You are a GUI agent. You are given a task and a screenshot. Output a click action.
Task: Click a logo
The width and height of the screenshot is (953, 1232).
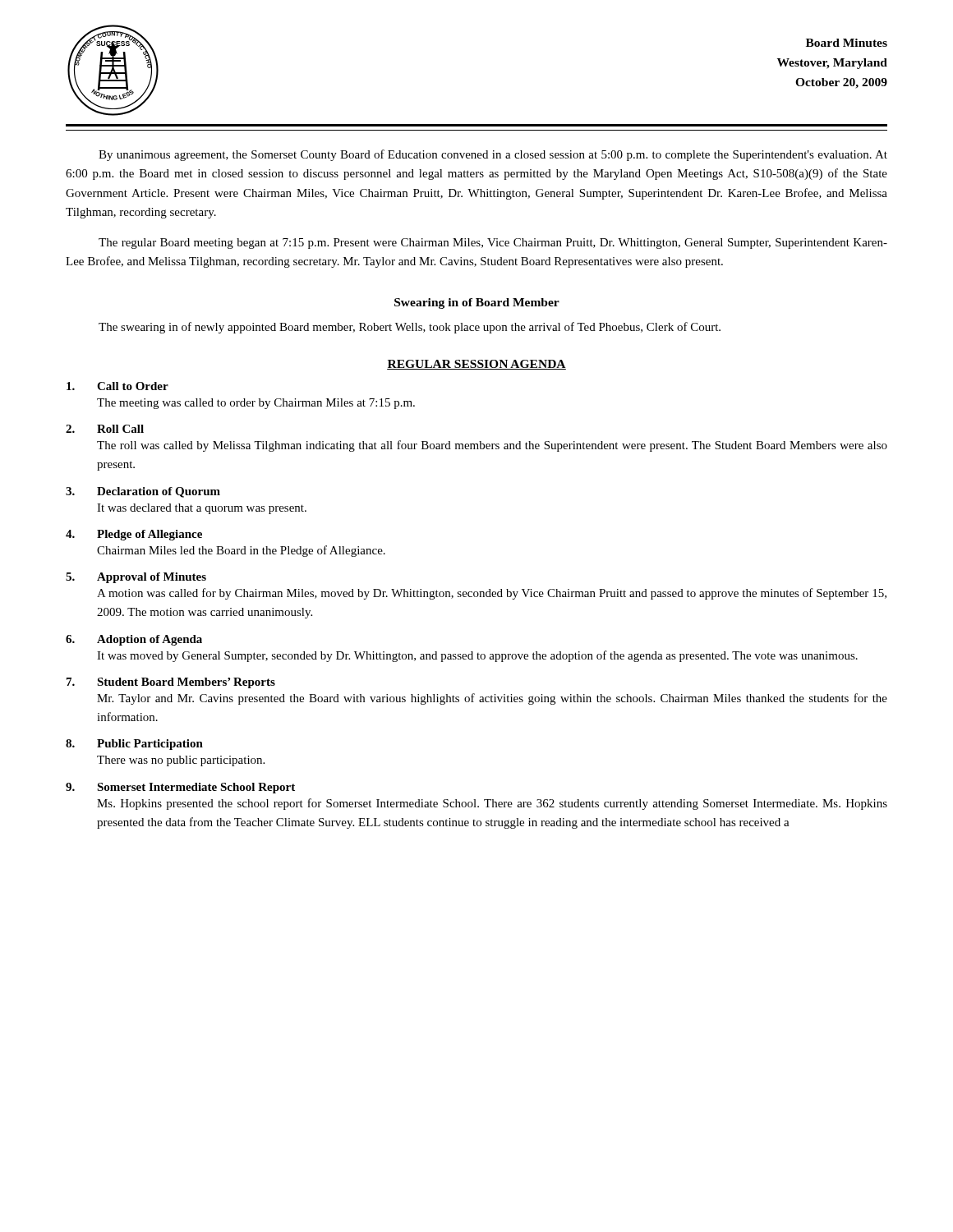click(x=113, y=70)
